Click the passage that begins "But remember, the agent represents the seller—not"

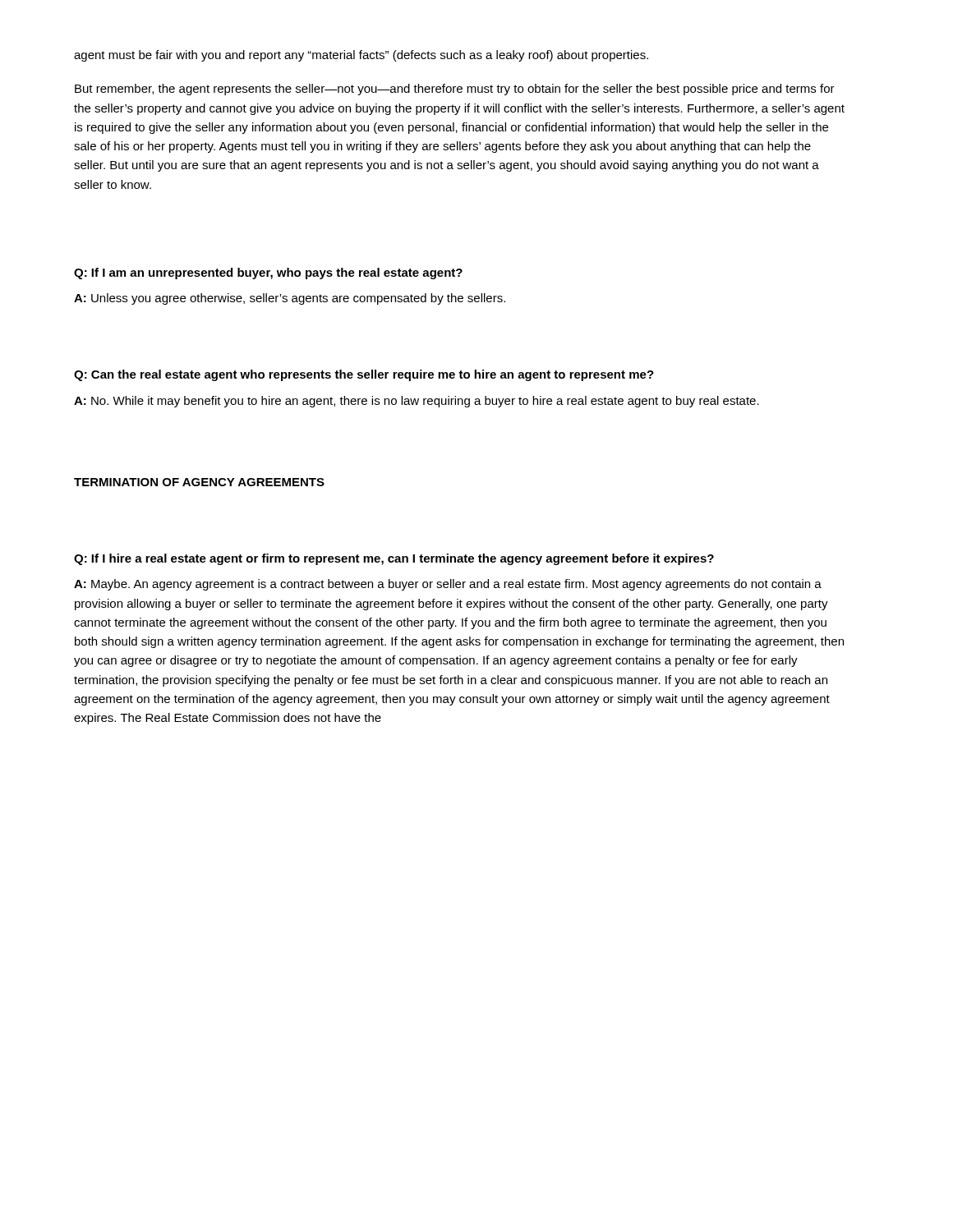(459, 136)
